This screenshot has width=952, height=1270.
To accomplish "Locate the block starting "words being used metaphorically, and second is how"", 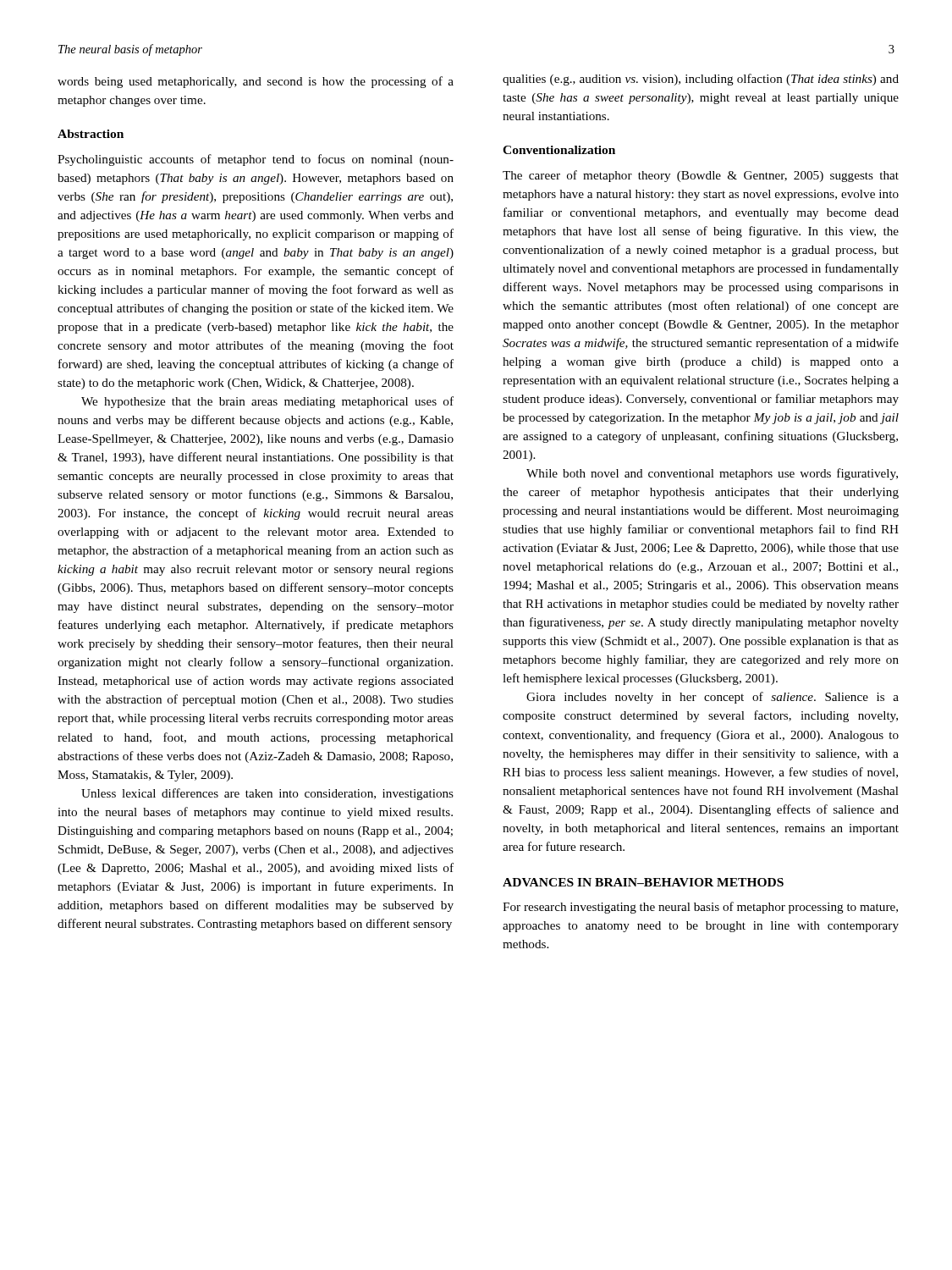I will [256, 91].
